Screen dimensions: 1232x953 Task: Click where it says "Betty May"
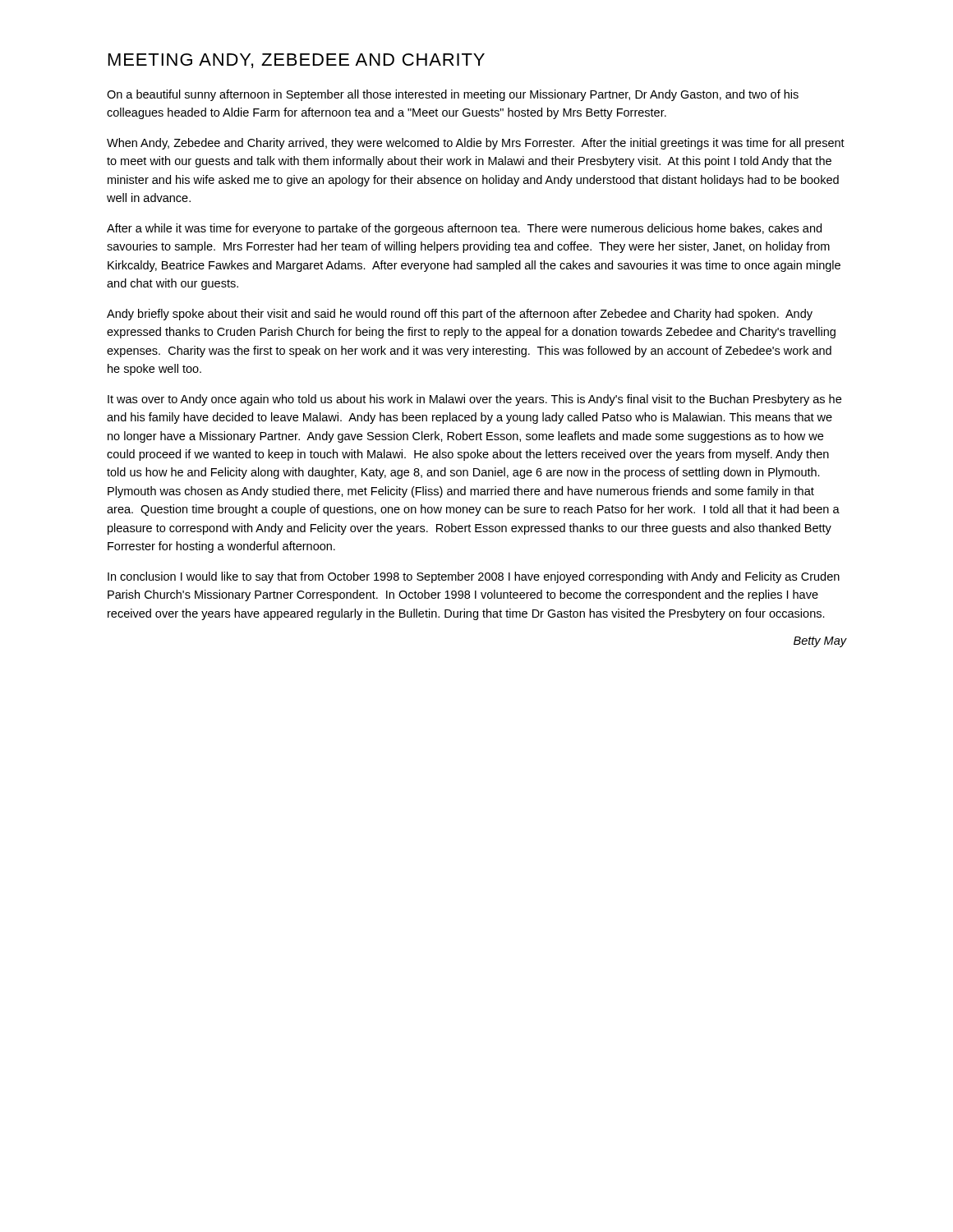(x=820, y=641)
